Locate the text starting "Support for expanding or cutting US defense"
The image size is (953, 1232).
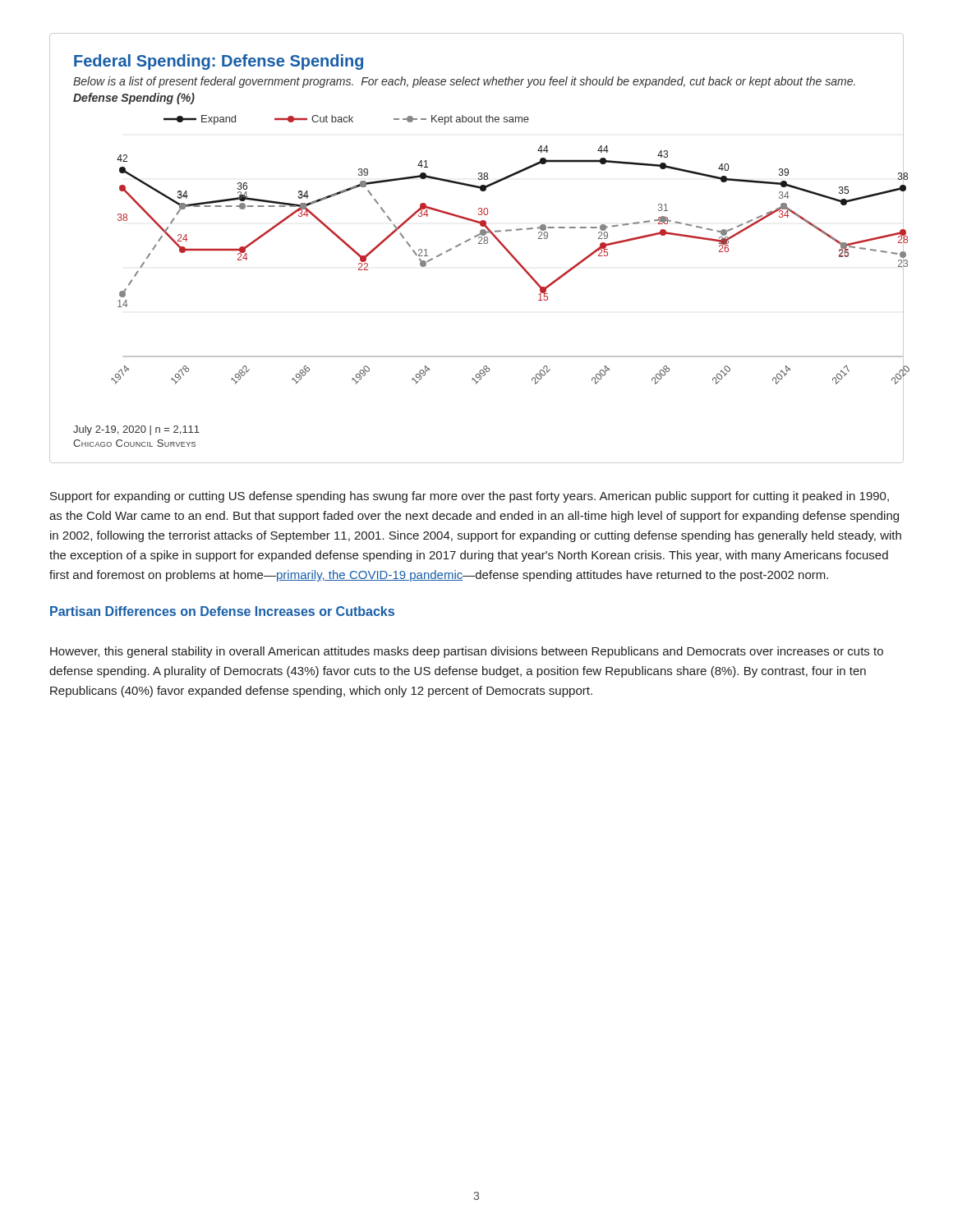(x=476, y=536)
